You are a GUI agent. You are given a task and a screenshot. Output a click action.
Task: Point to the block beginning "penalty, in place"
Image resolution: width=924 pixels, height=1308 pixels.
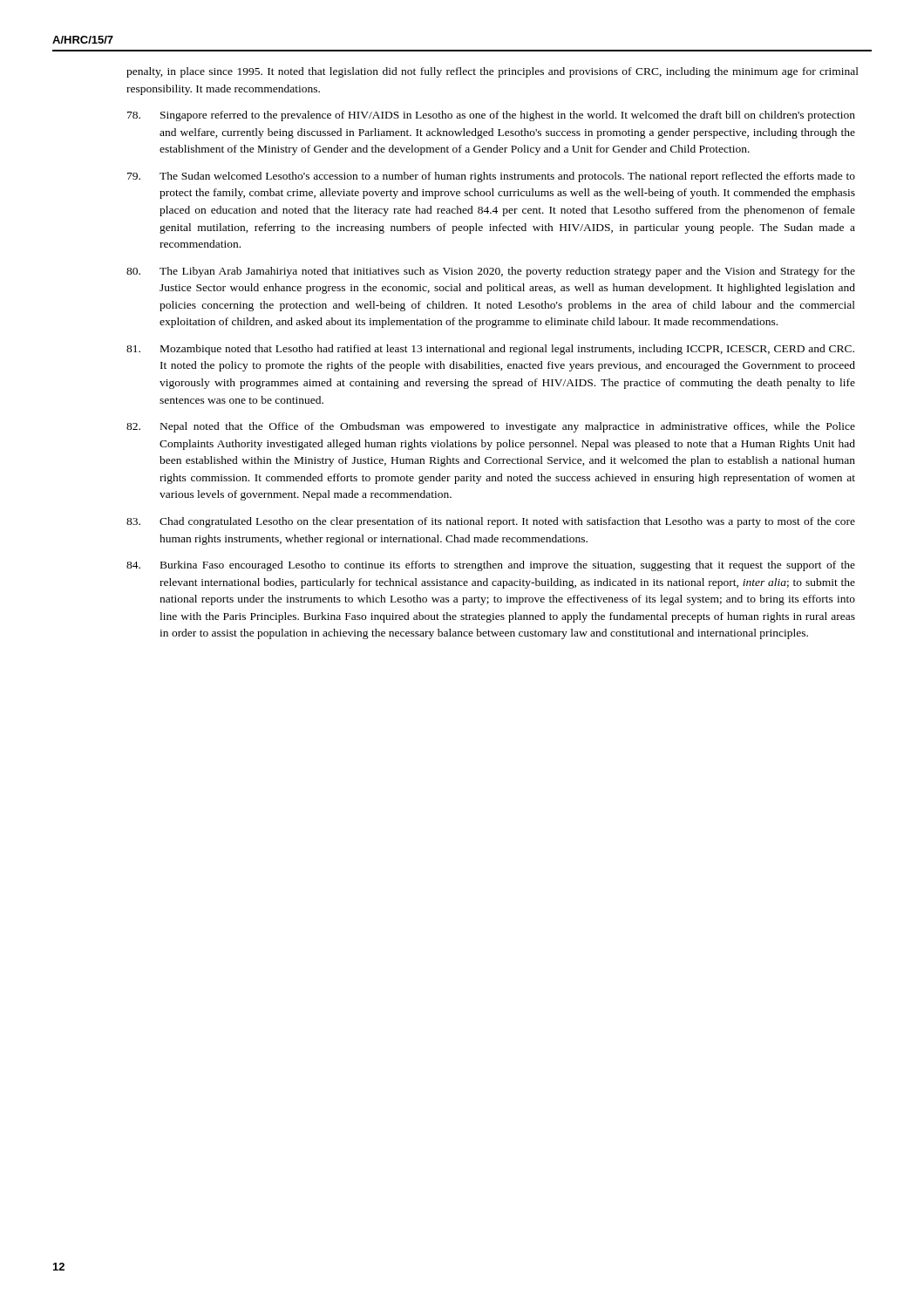(x=492, y=80)
